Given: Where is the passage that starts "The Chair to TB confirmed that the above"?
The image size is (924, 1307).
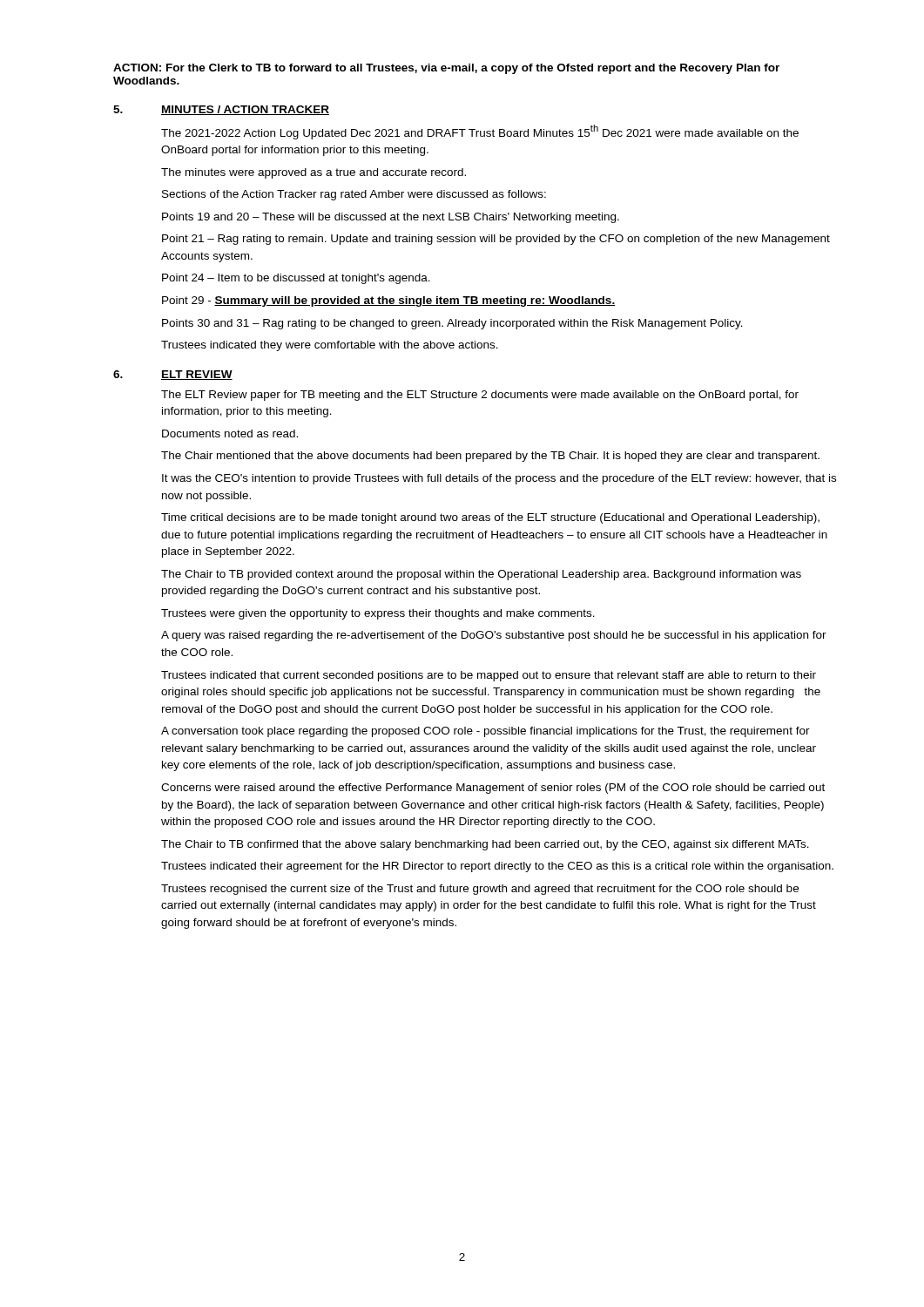Looking at the screenshot, I should [485, 844].
